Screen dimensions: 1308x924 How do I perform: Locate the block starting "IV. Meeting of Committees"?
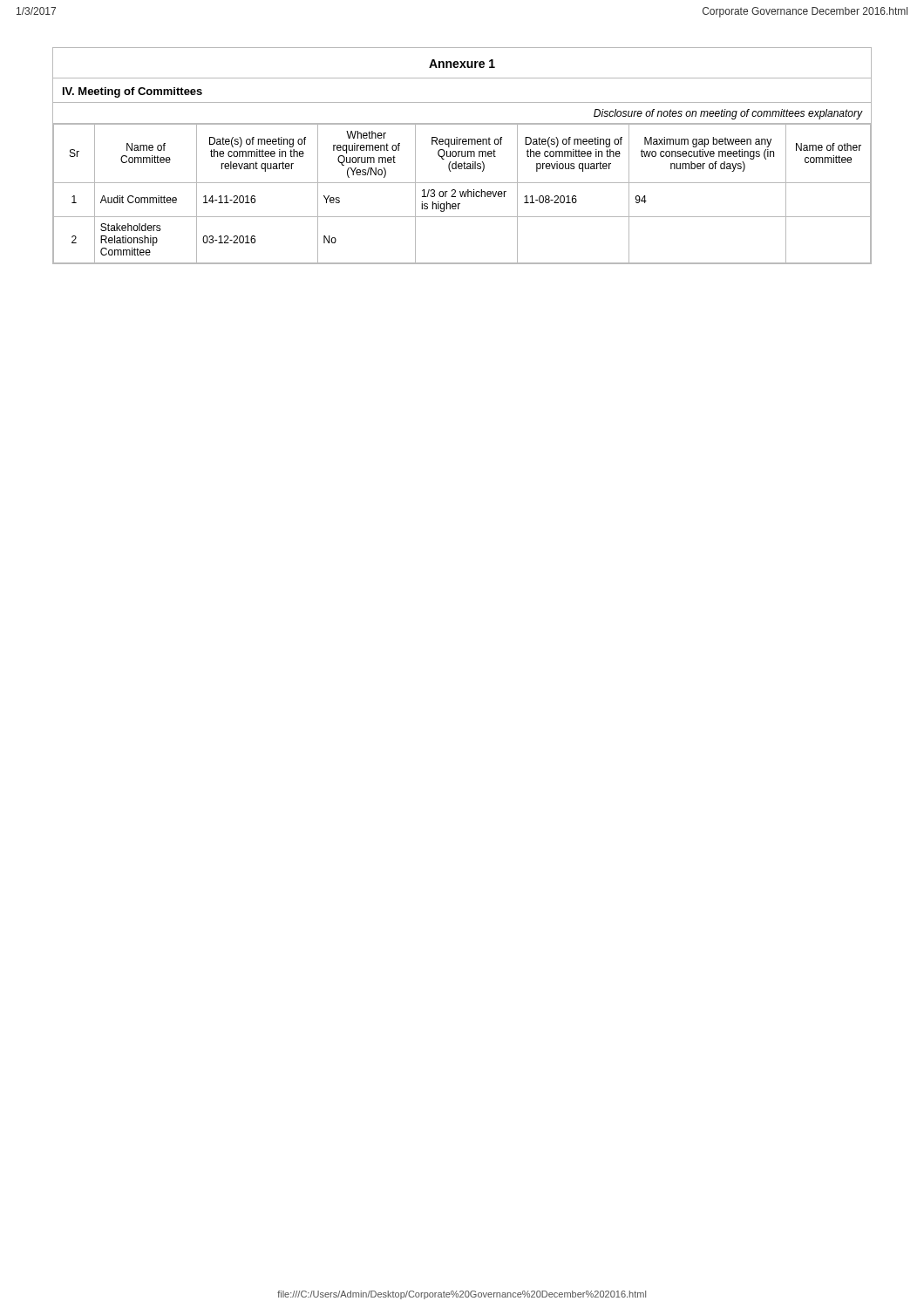132,91
